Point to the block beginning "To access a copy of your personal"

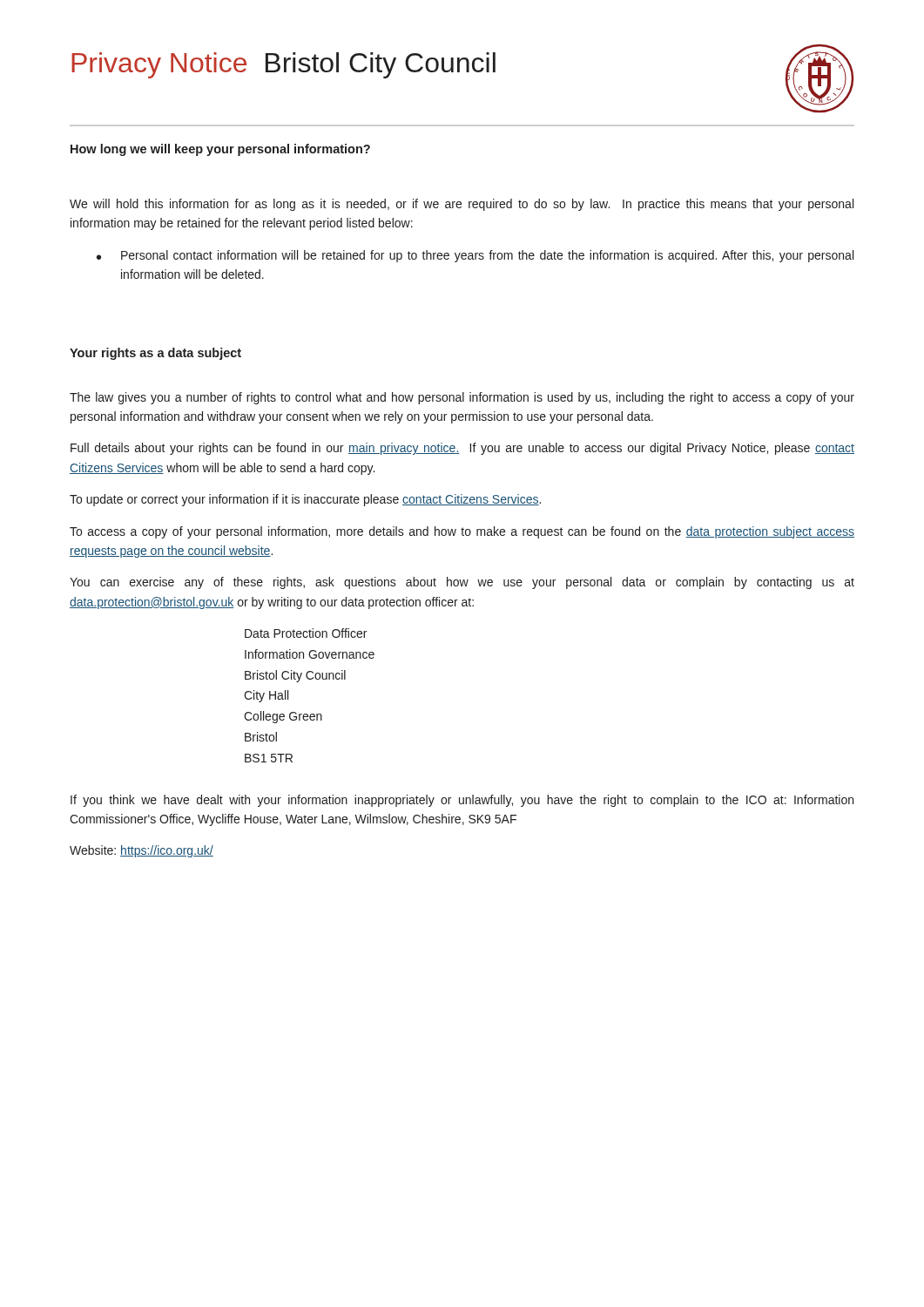pos(462,541)
